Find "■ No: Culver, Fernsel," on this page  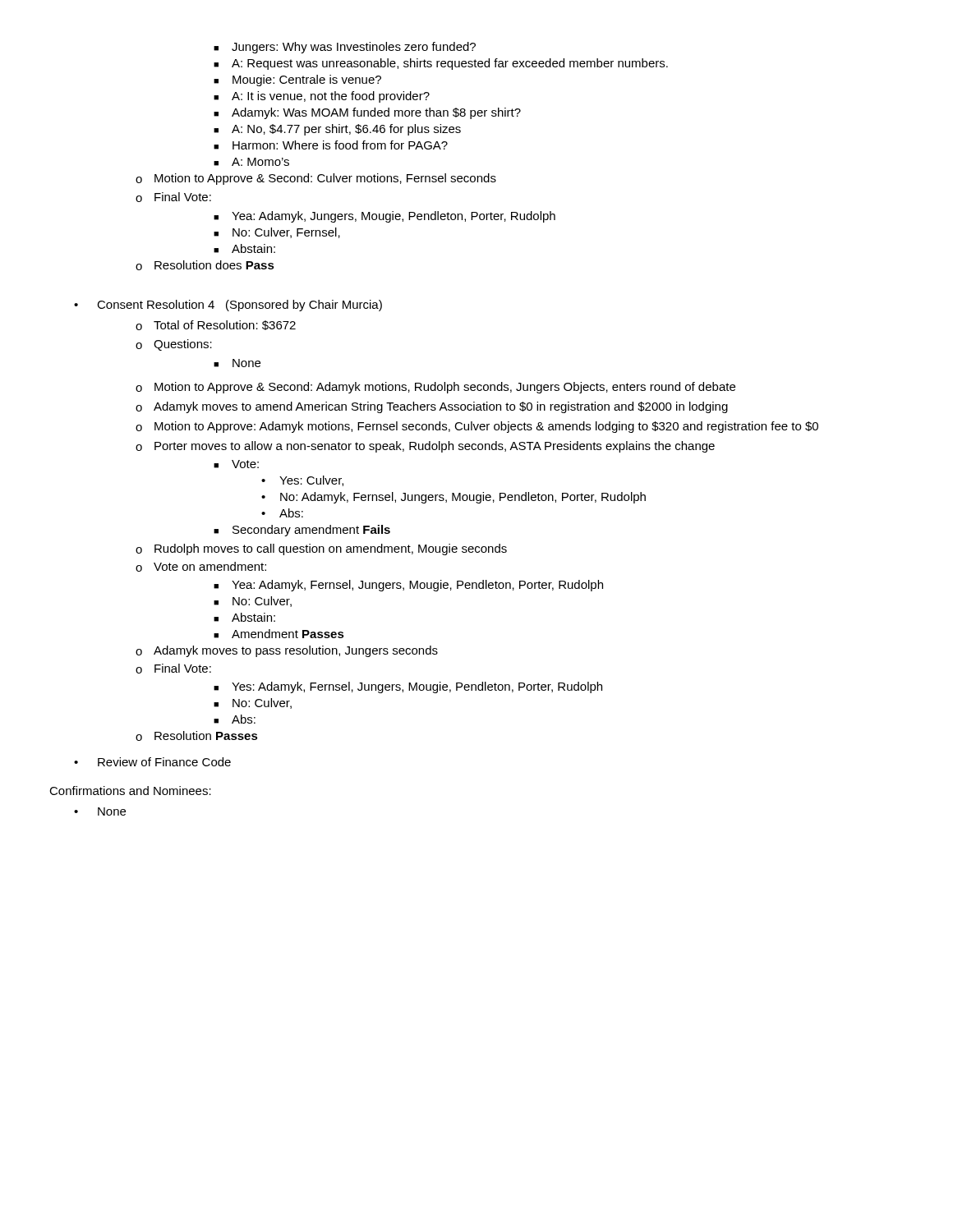[277, 233]
